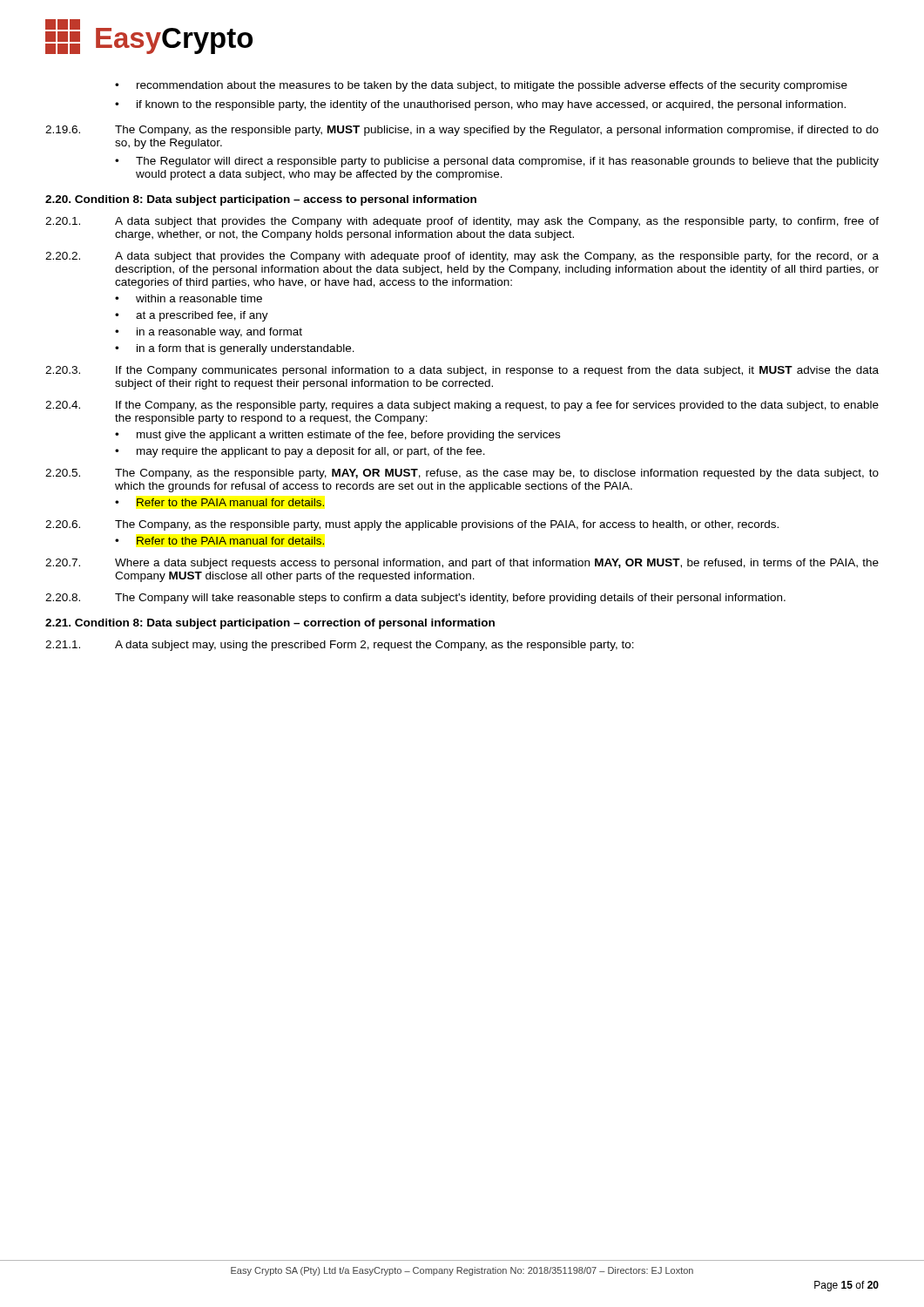Where is the passage that starts "20.6. The Company, as the responsible party,"?
This screenshot has height=1307, width=924.
coord(462,524)
